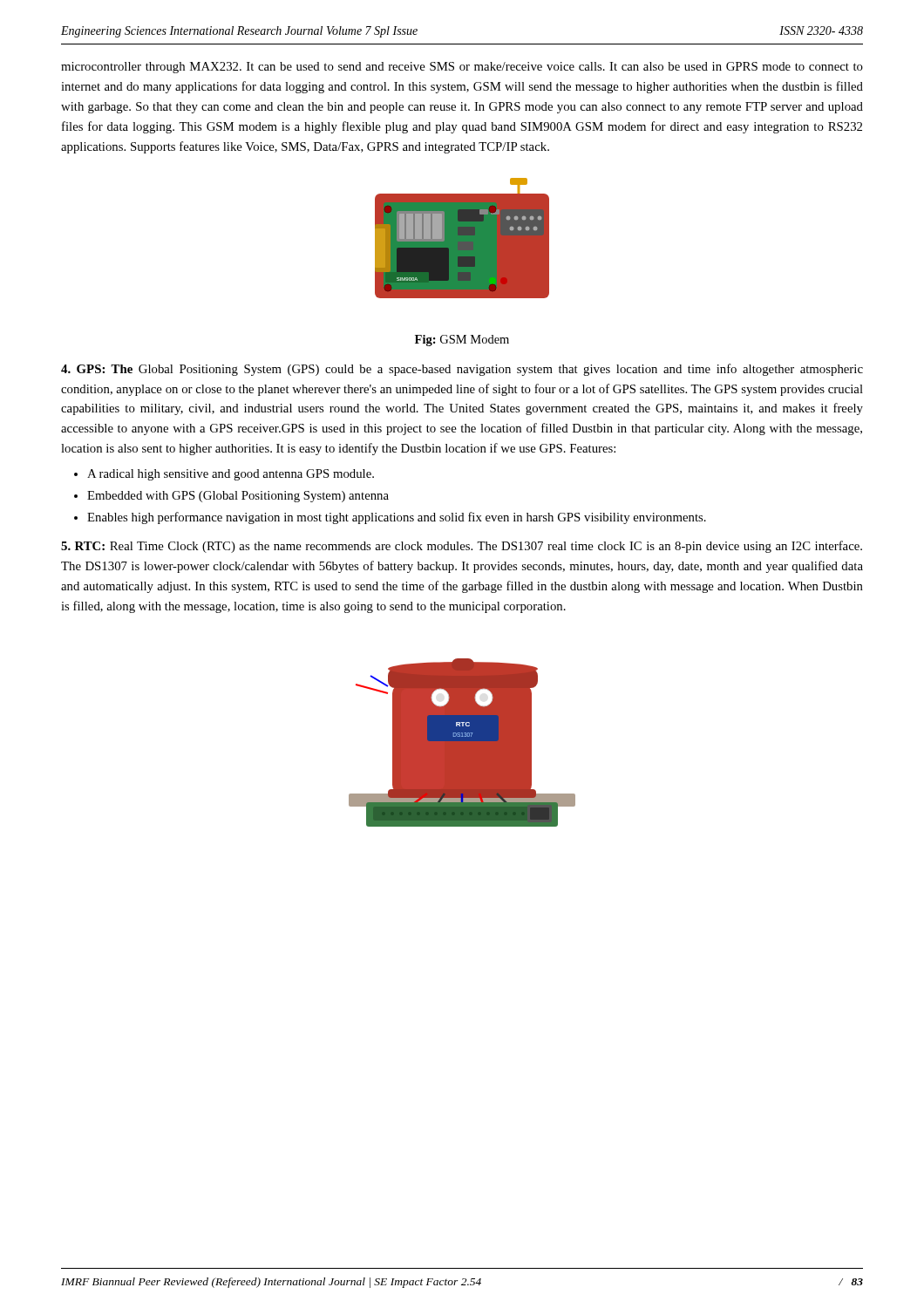Select the passage starting "GPS: The Global Positioning System (GPS) could be"
This screenshot has width=924, height=1308.
[x=462, y=408]
